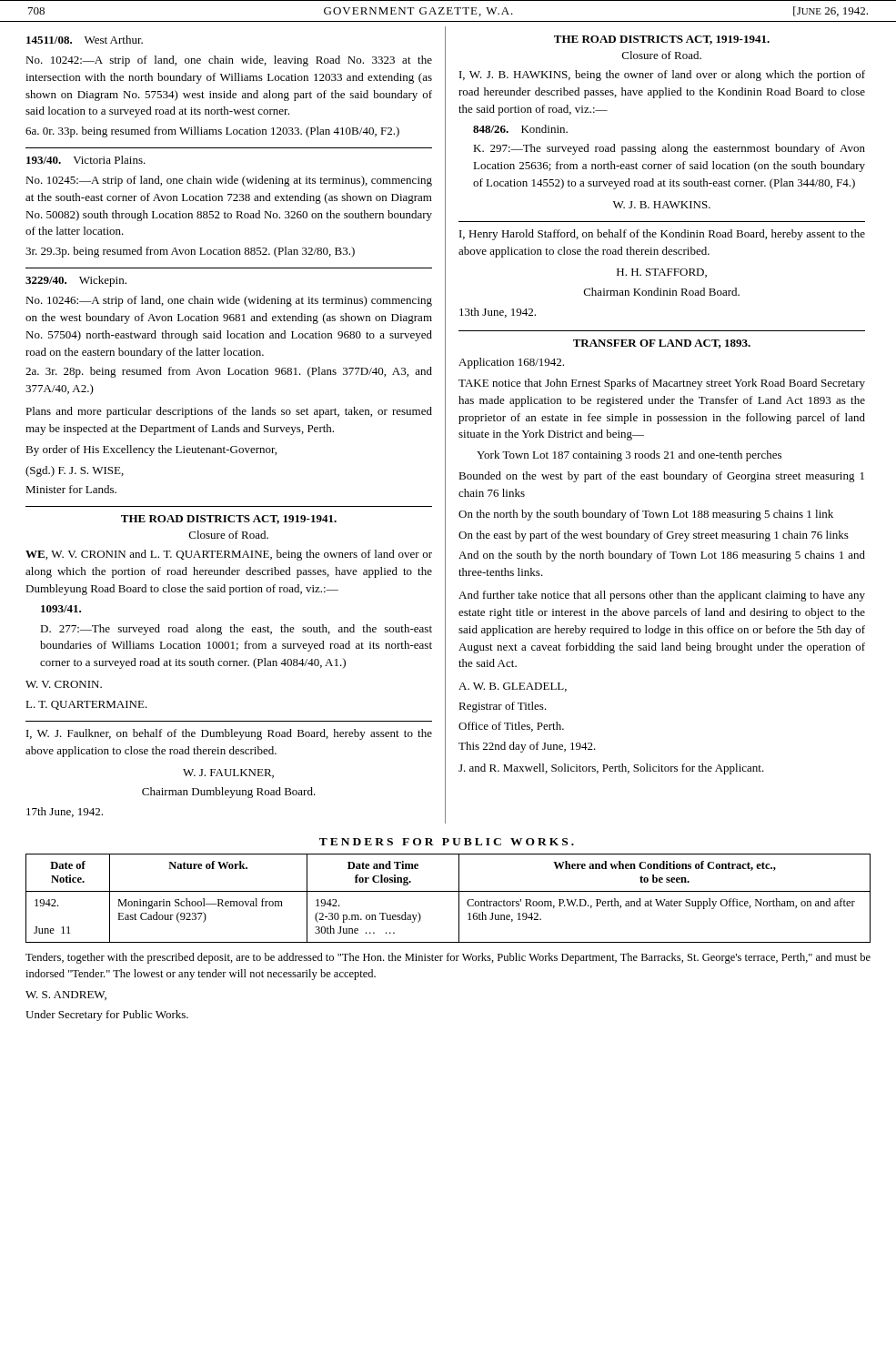Navigate to the block starting "I, W. J. B. HAWKINS, being the owner"
Viewport: 896px width, 1365px height.
click(662, 140)
